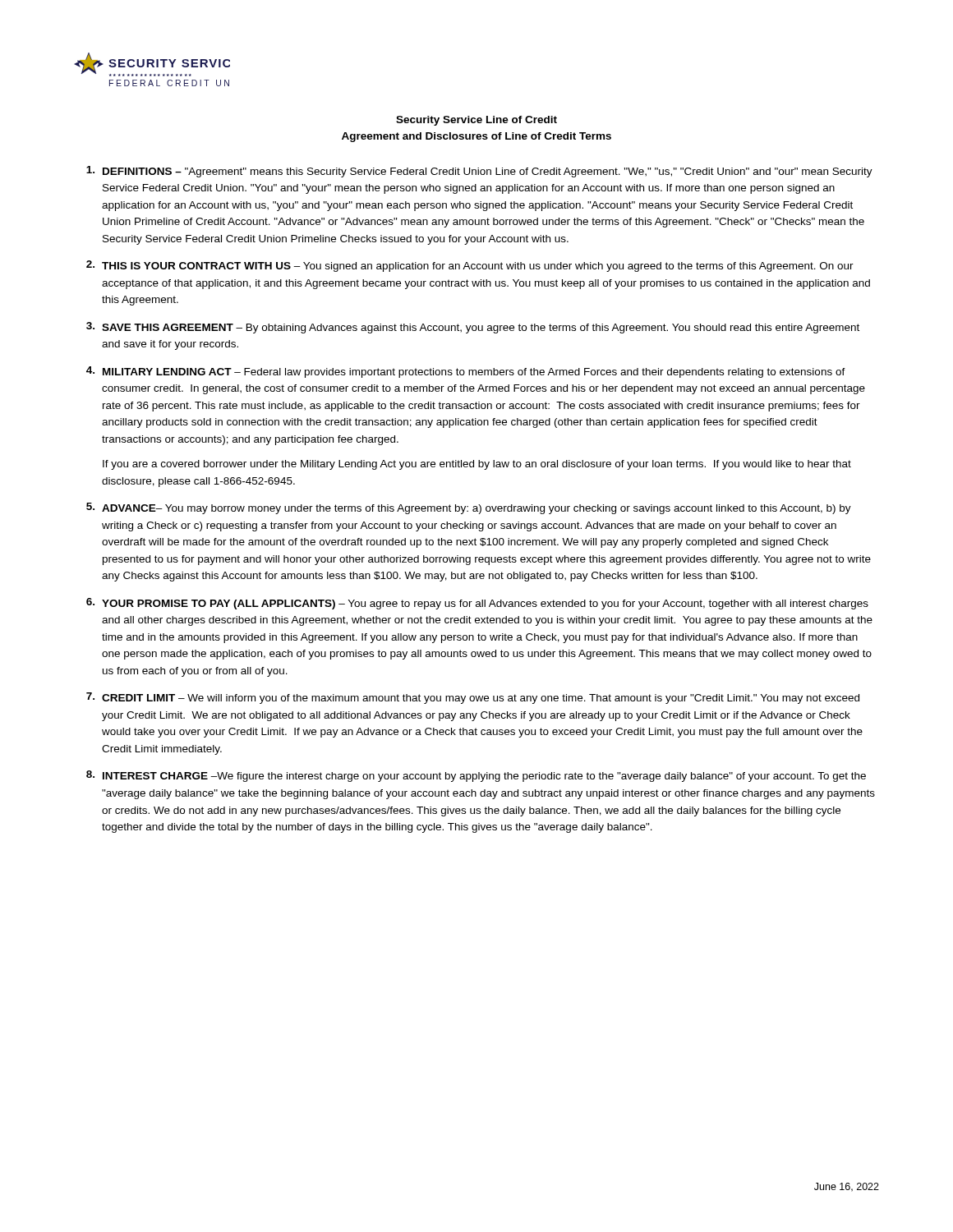953x1232 pixels.
Task: Where is the passage that starts "DEFINITIONS – "Agreement" means"?
Action: pos(476,205)
